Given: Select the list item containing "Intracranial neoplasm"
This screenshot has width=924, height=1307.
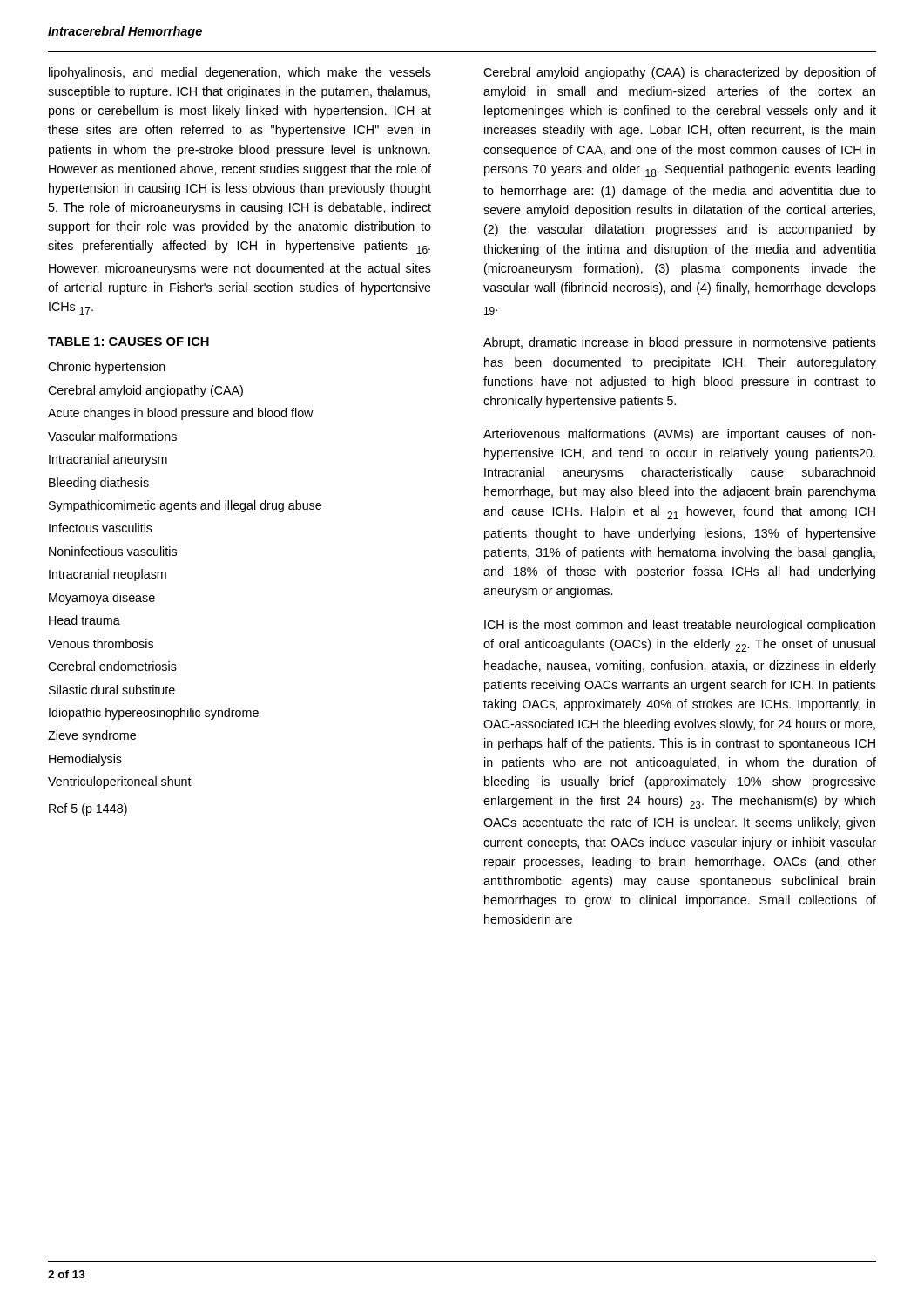Looking at the screenshot, I should pos(107,574).
